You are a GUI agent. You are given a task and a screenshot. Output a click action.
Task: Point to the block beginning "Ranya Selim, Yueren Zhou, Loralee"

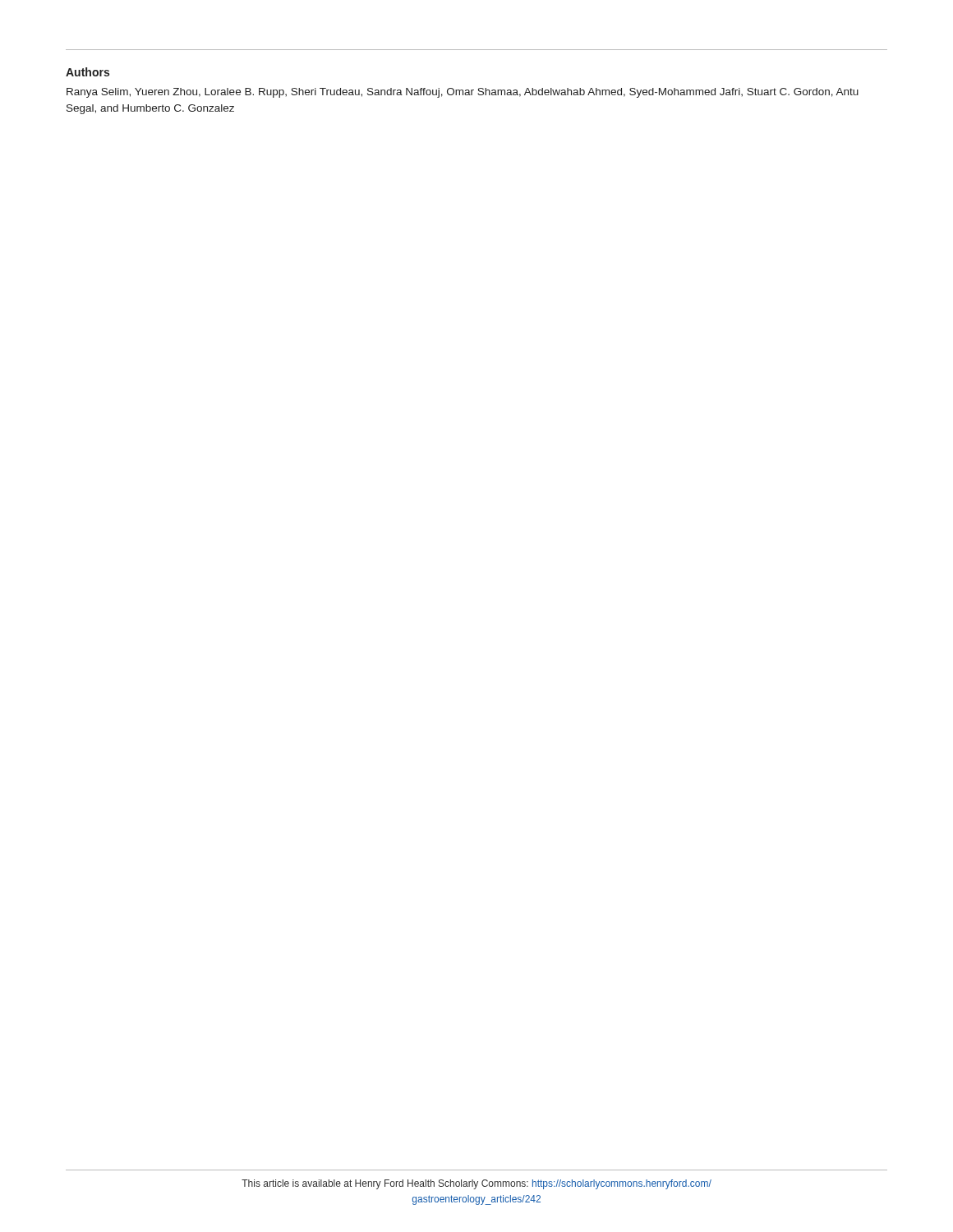pos(462,100)
